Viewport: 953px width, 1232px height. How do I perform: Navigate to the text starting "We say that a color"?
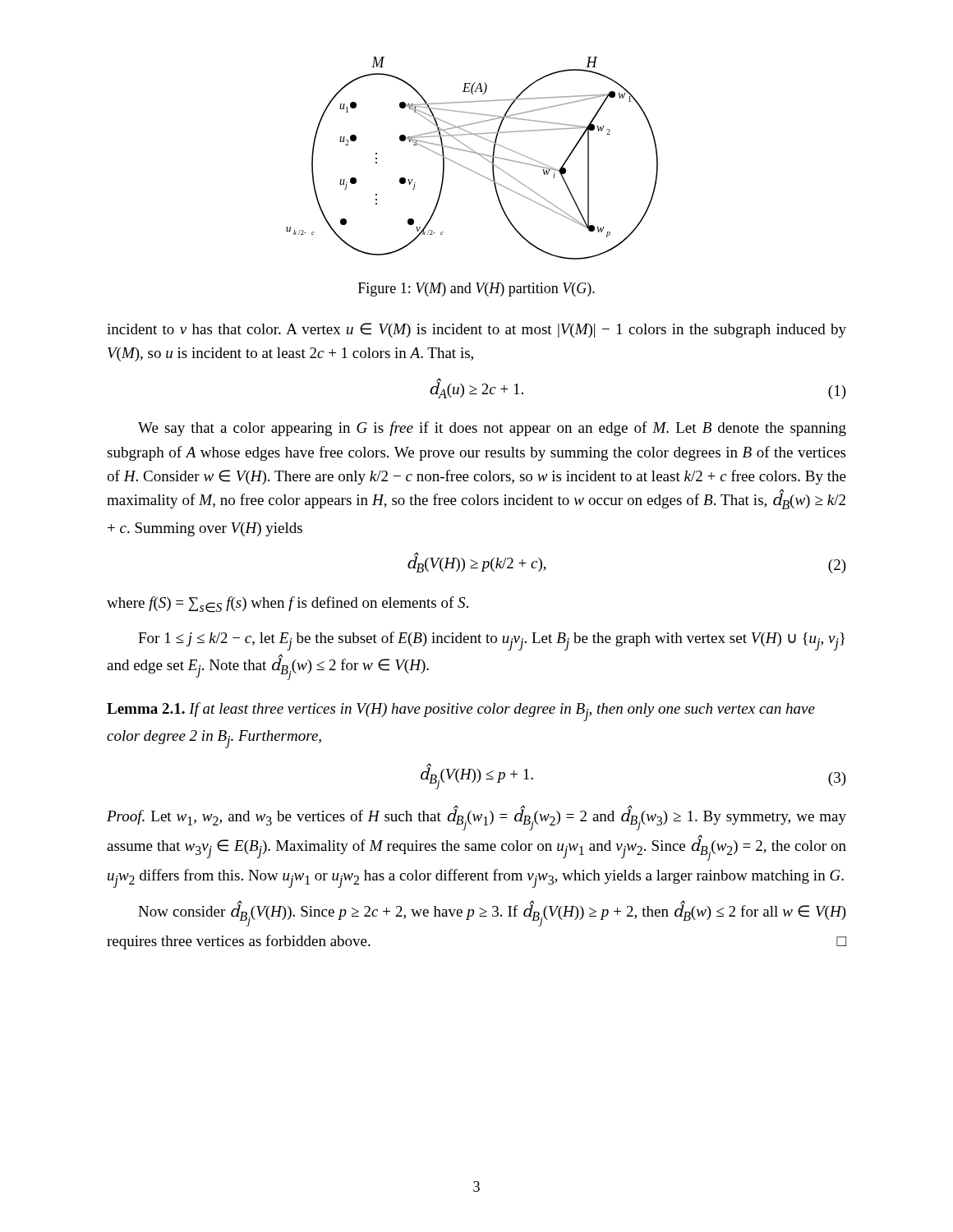[476, 478]
